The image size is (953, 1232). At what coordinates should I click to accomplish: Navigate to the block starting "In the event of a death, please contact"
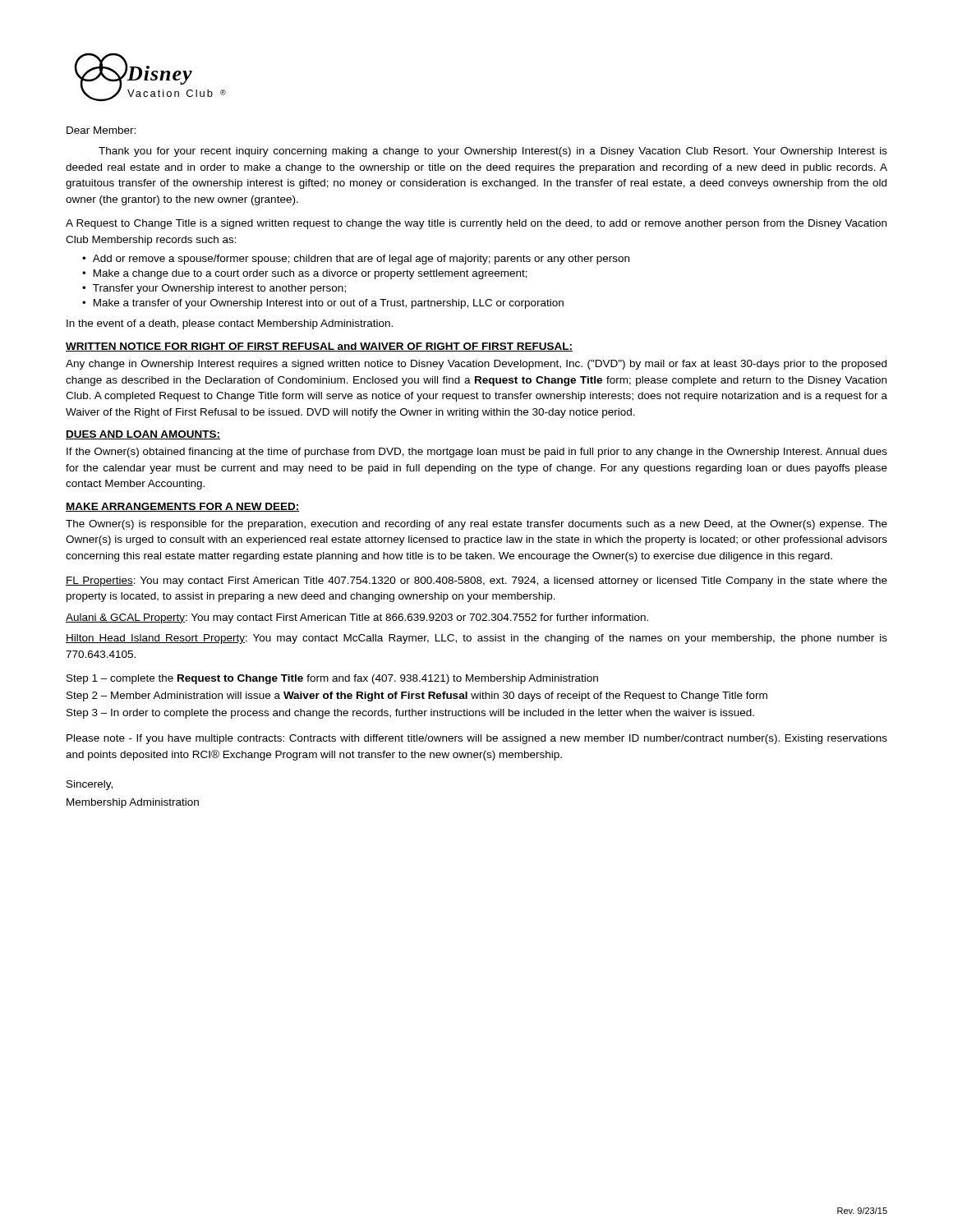(x=230, y=324)
